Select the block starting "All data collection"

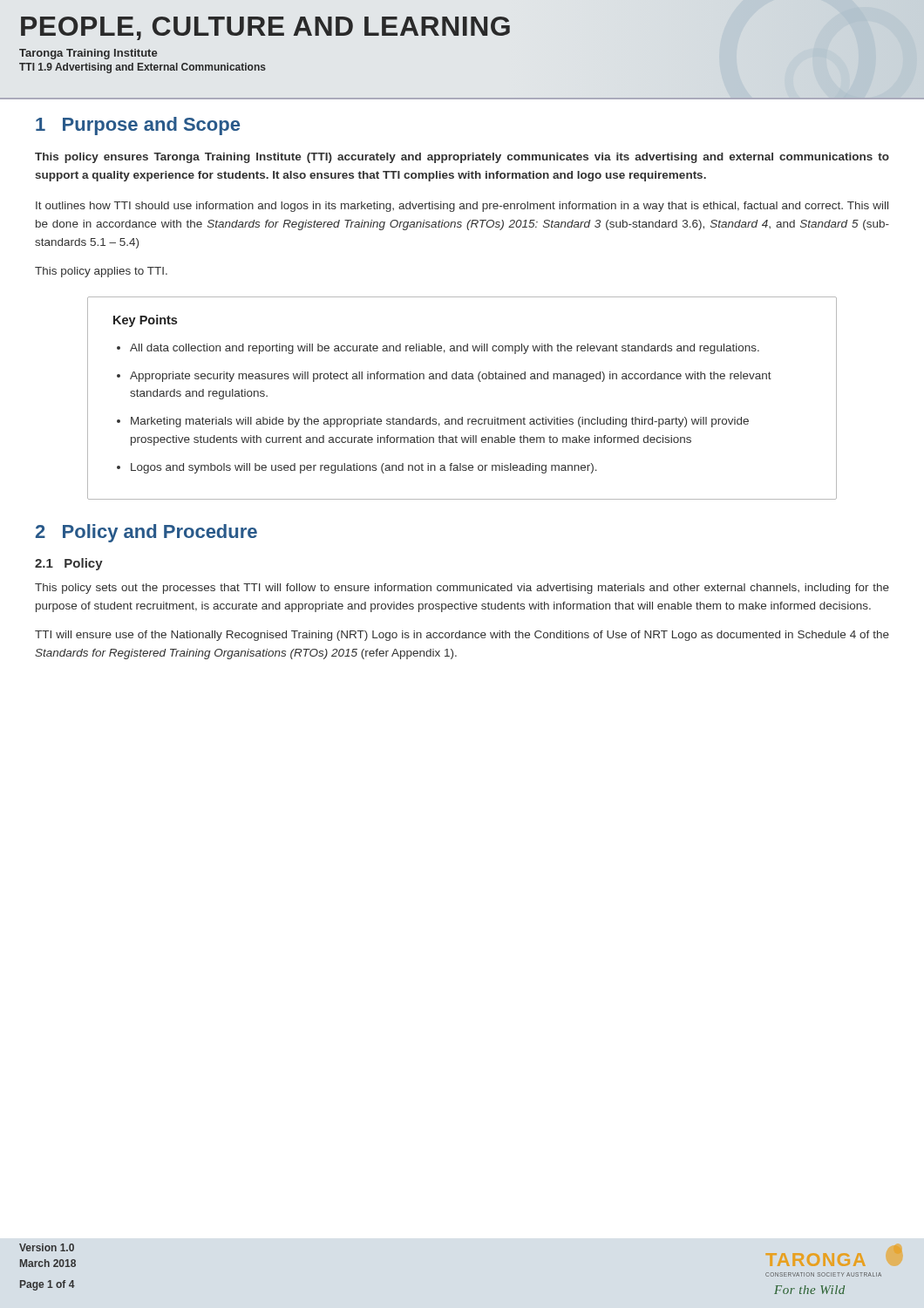coord(445,347)
